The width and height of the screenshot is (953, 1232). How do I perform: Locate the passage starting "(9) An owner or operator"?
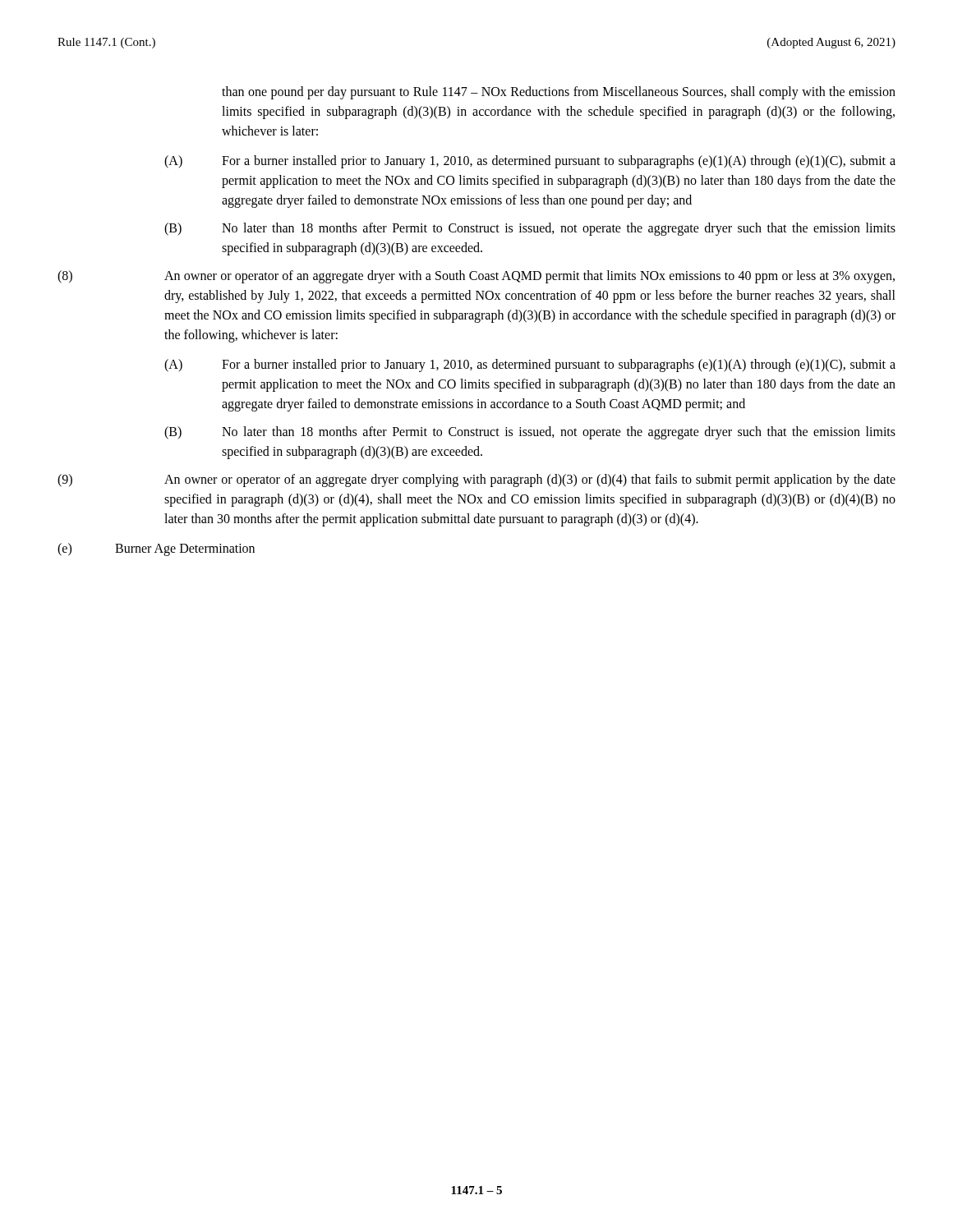pos(476,499)
